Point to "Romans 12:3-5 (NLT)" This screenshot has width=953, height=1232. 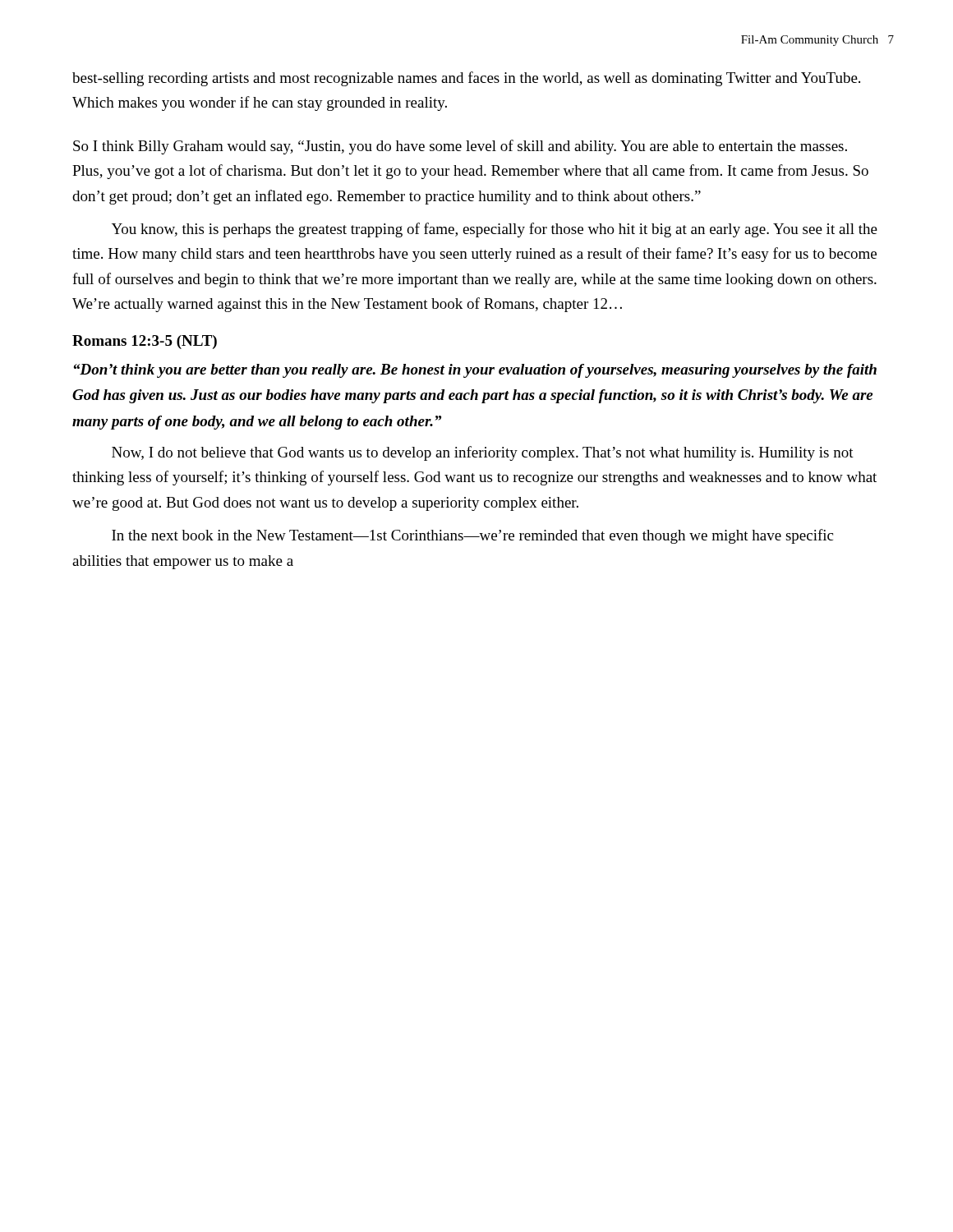(145, 340)
